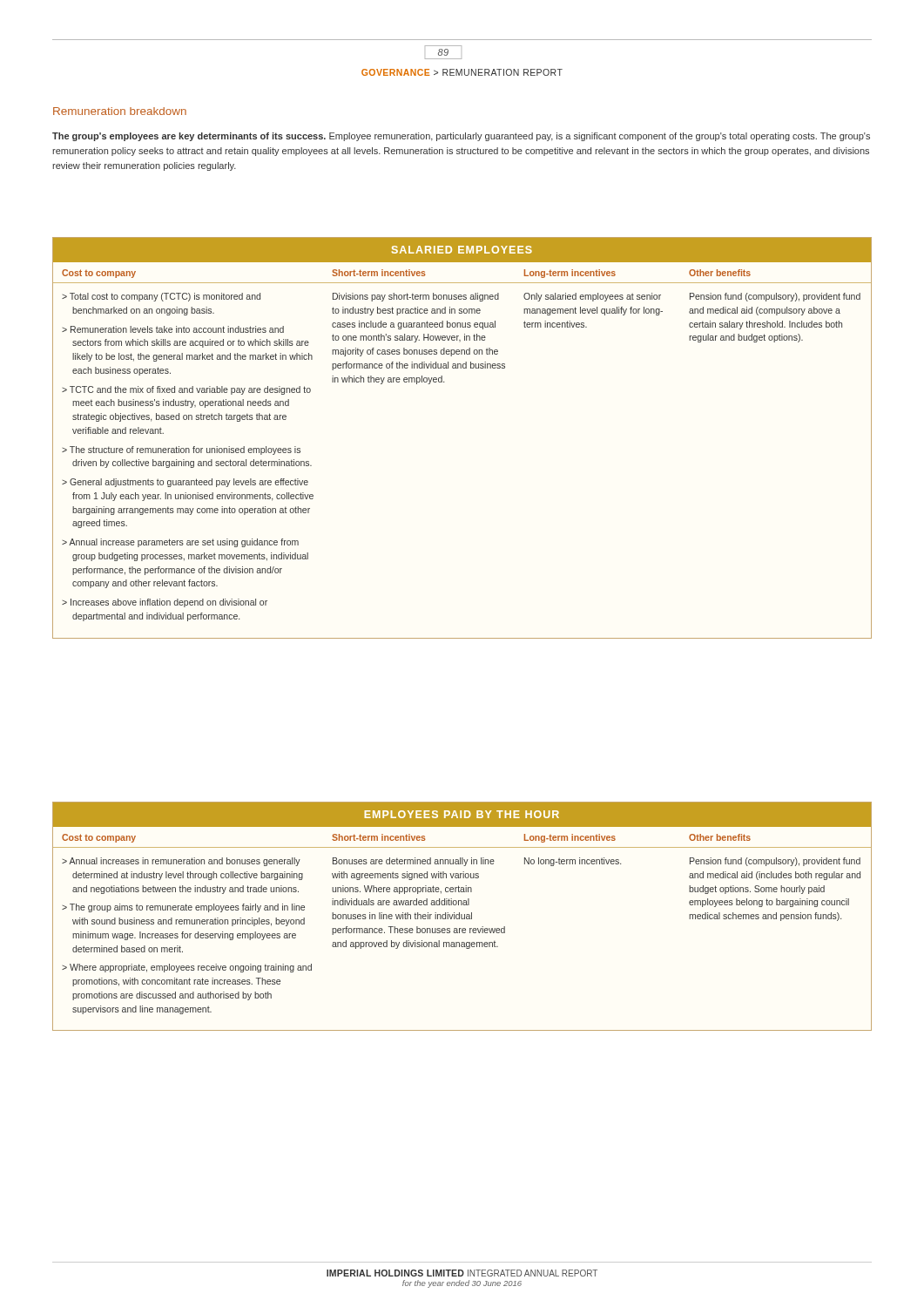Viewport: 924px width, 1307px height.
Task: Find the table that mentions "EMPLOYEES PAID BY THE HOUR"
Action: pos(462,916)
